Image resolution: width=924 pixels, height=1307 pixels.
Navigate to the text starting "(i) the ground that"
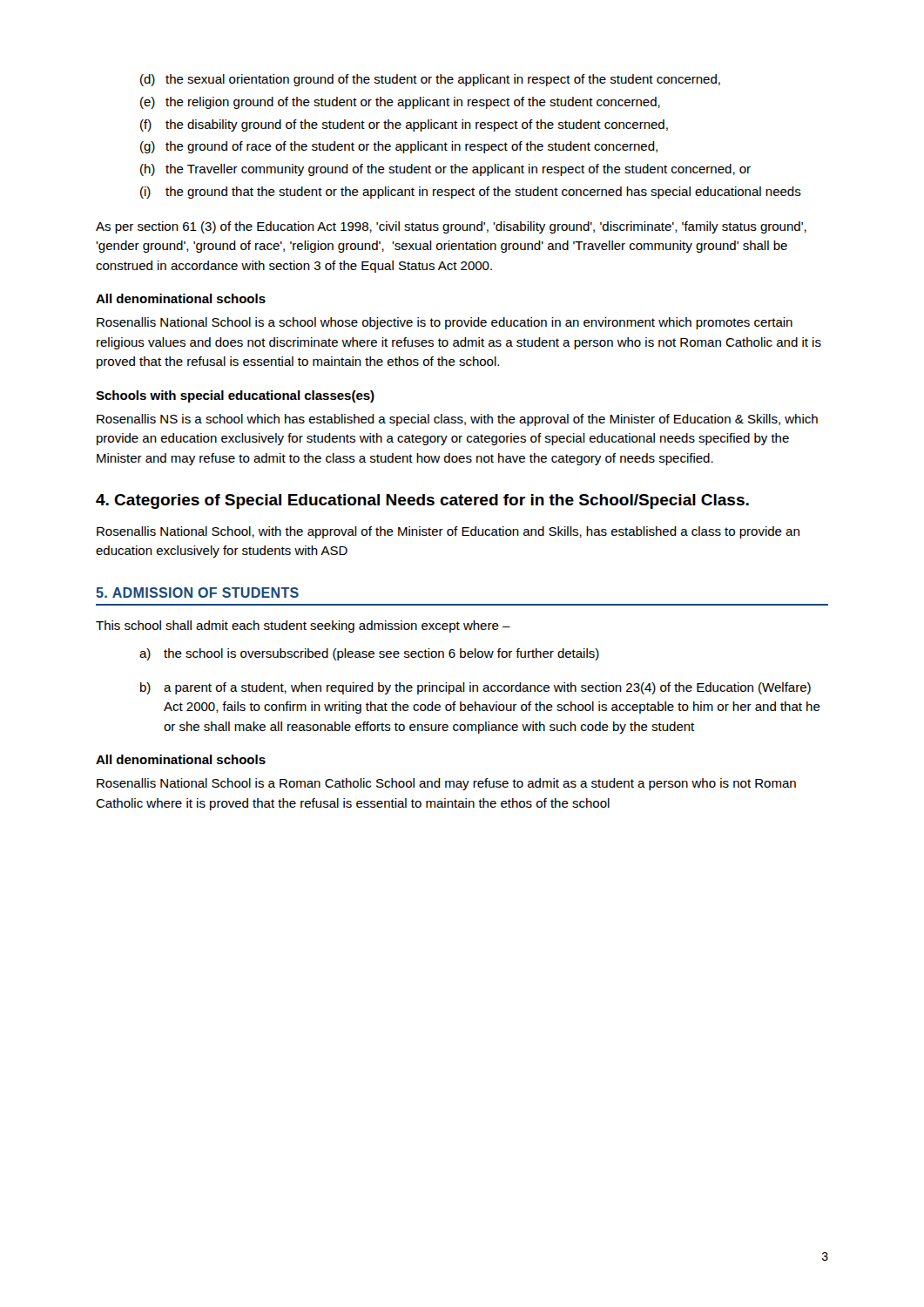[484, 191]
